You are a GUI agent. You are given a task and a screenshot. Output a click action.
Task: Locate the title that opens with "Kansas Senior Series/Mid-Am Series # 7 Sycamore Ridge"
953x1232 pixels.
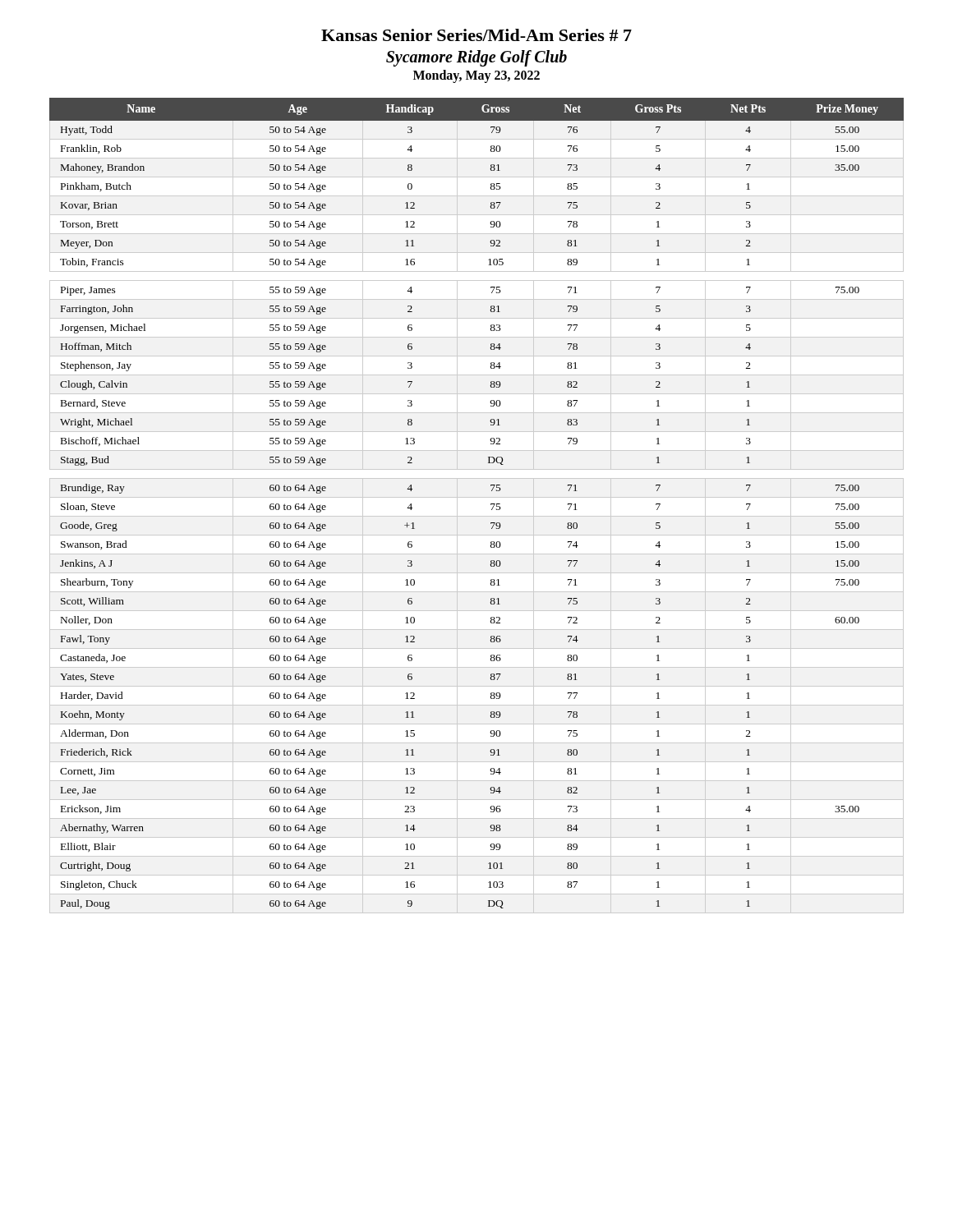point(476,54)
